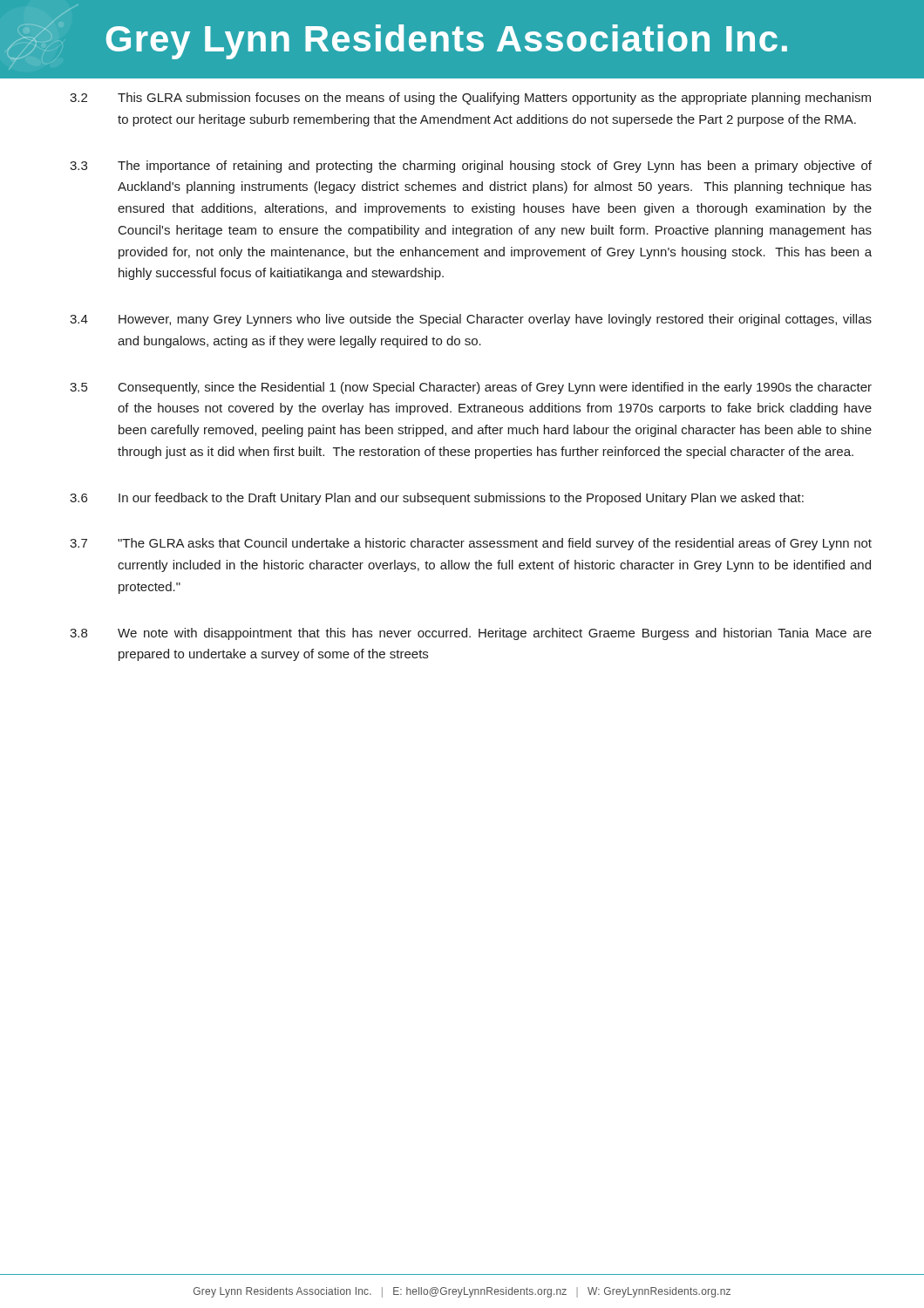Locate the block of text that opens with "6 In our feedback to the"
This screenshot has width=924, height=1308.
point(471,498)
